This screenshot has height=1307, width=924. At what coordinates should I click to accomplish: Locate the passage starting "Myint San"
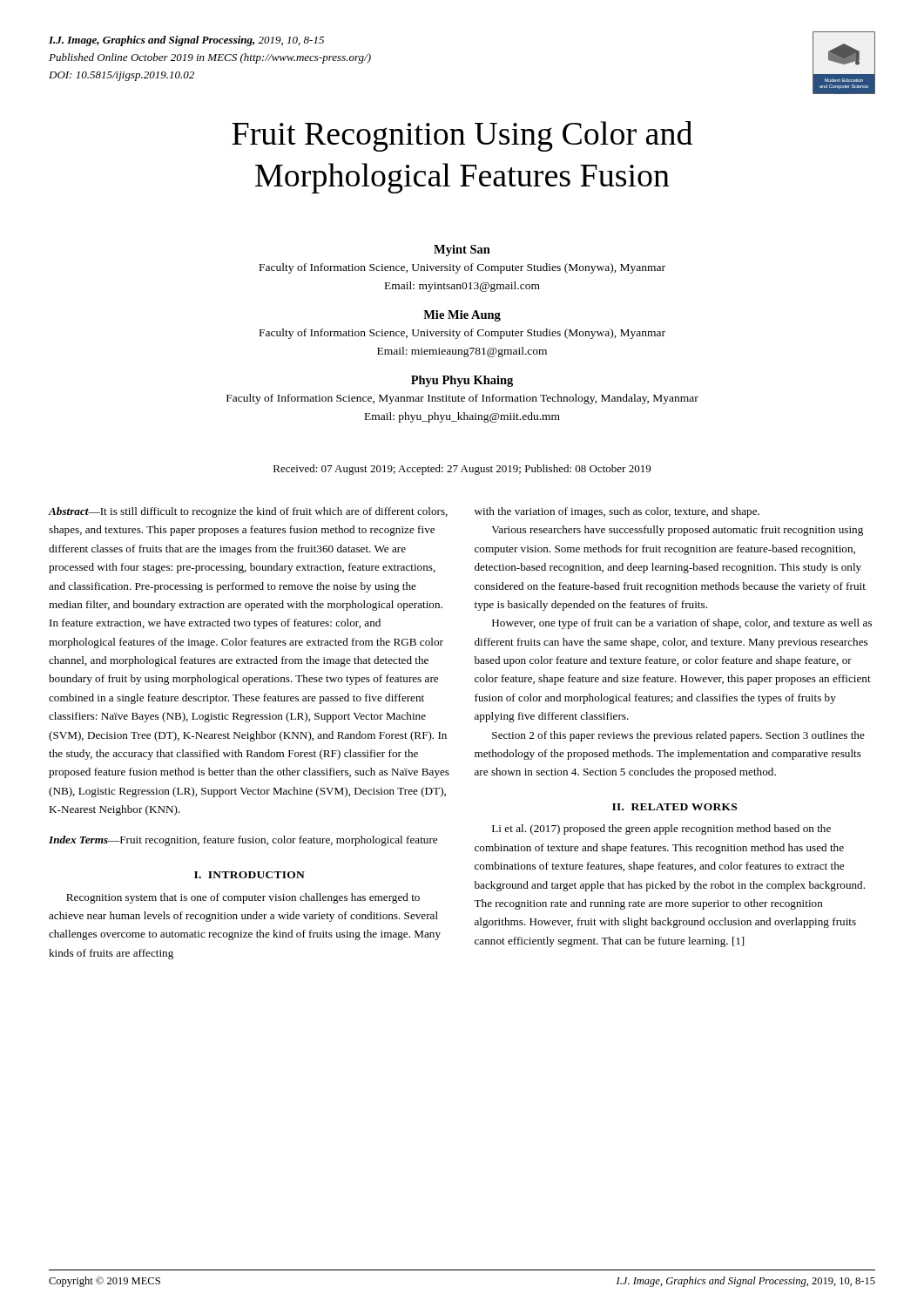(x=462, y=249)
